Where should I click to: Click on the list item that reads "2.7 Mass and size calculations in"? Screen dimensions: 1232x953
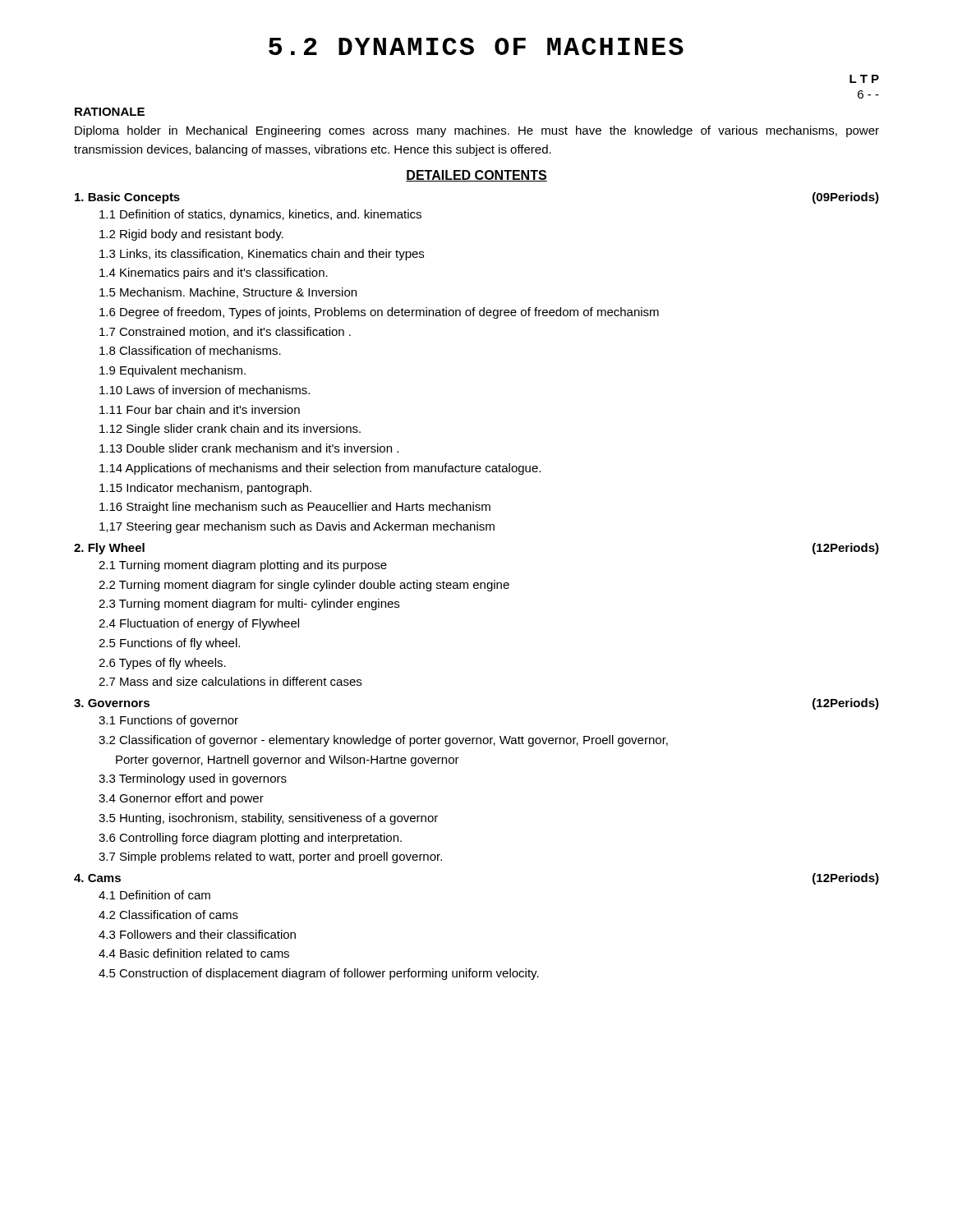click(x=230, y=681)
